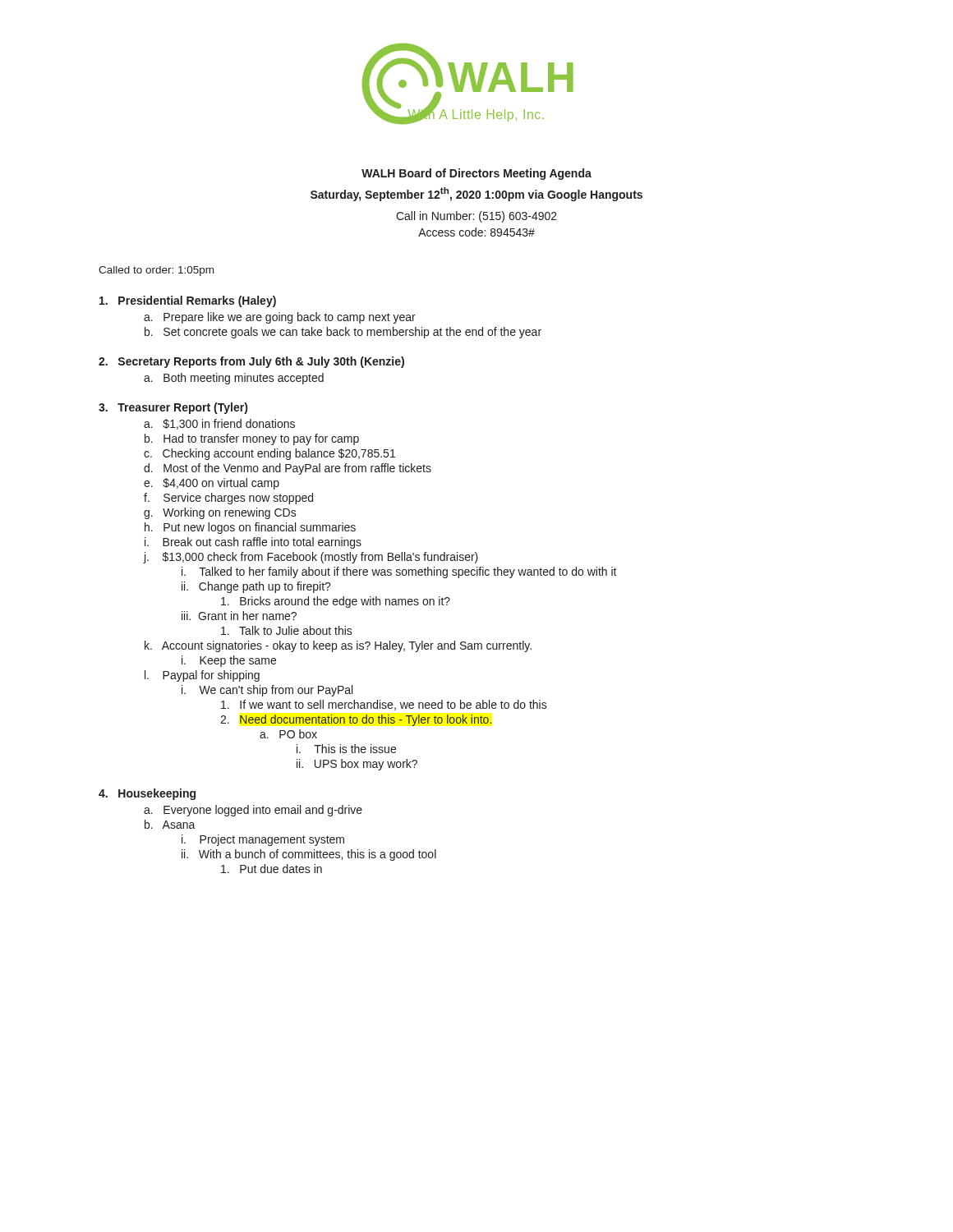Image resolution: width=953 pixels, height=1232 pixels.
Task: Find the list item with the text "i. Keep the same"
Action: (229, 660)
